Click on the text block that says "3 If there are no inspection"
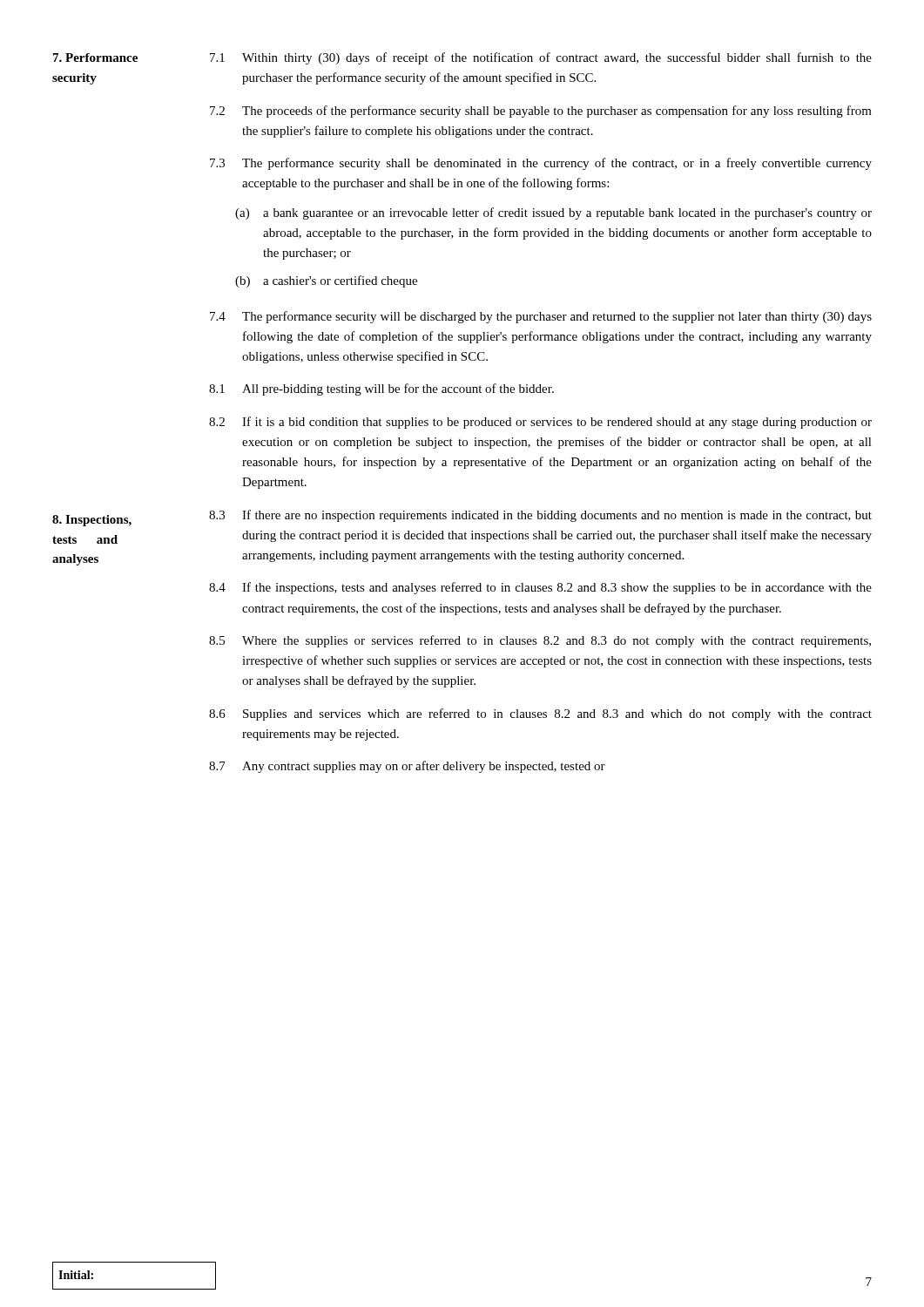This screenshot has width=924, height=1307. pos(540,535)
